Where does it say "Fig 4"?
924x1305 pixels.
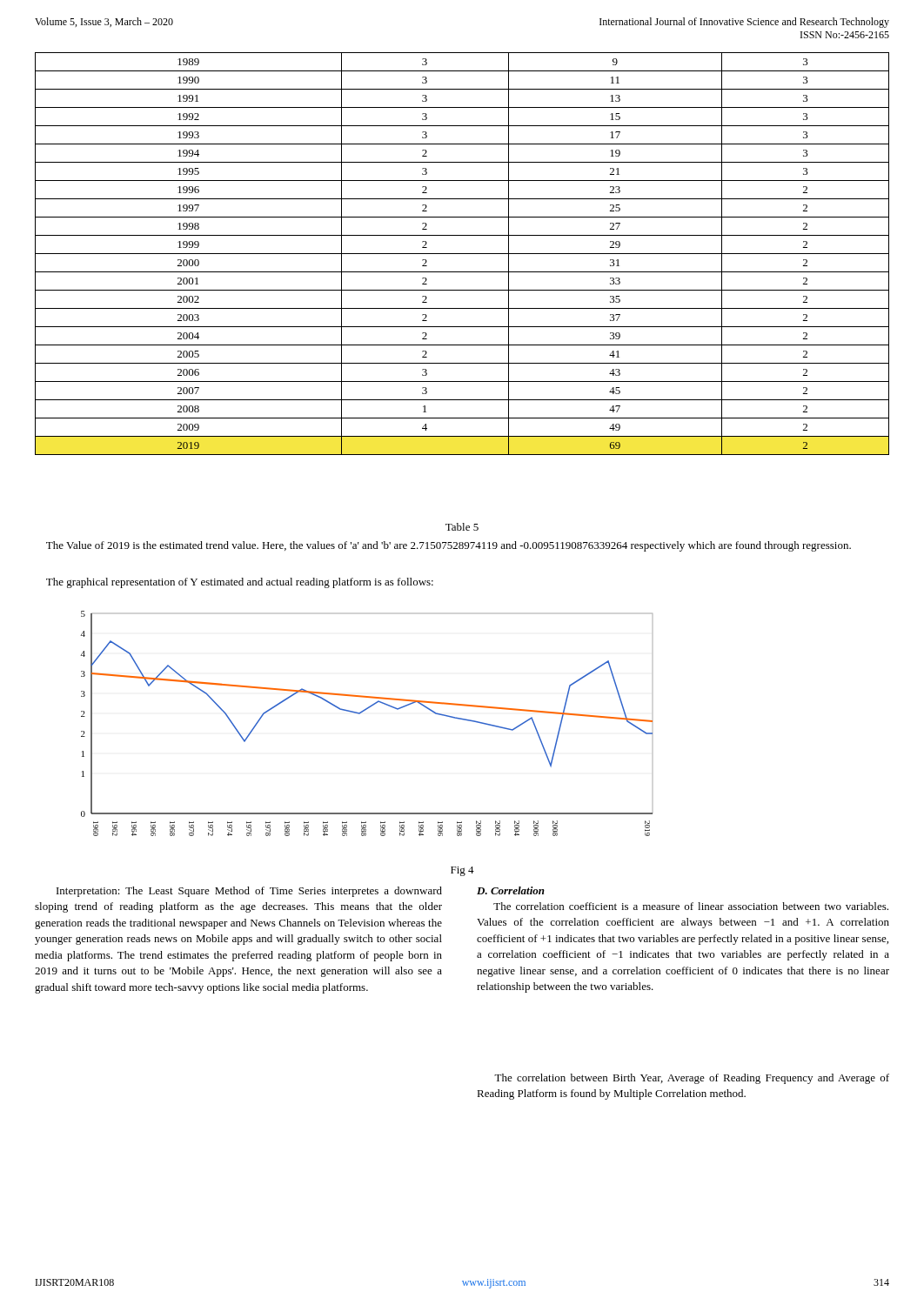pyautogui.click(x=462, y=870)
